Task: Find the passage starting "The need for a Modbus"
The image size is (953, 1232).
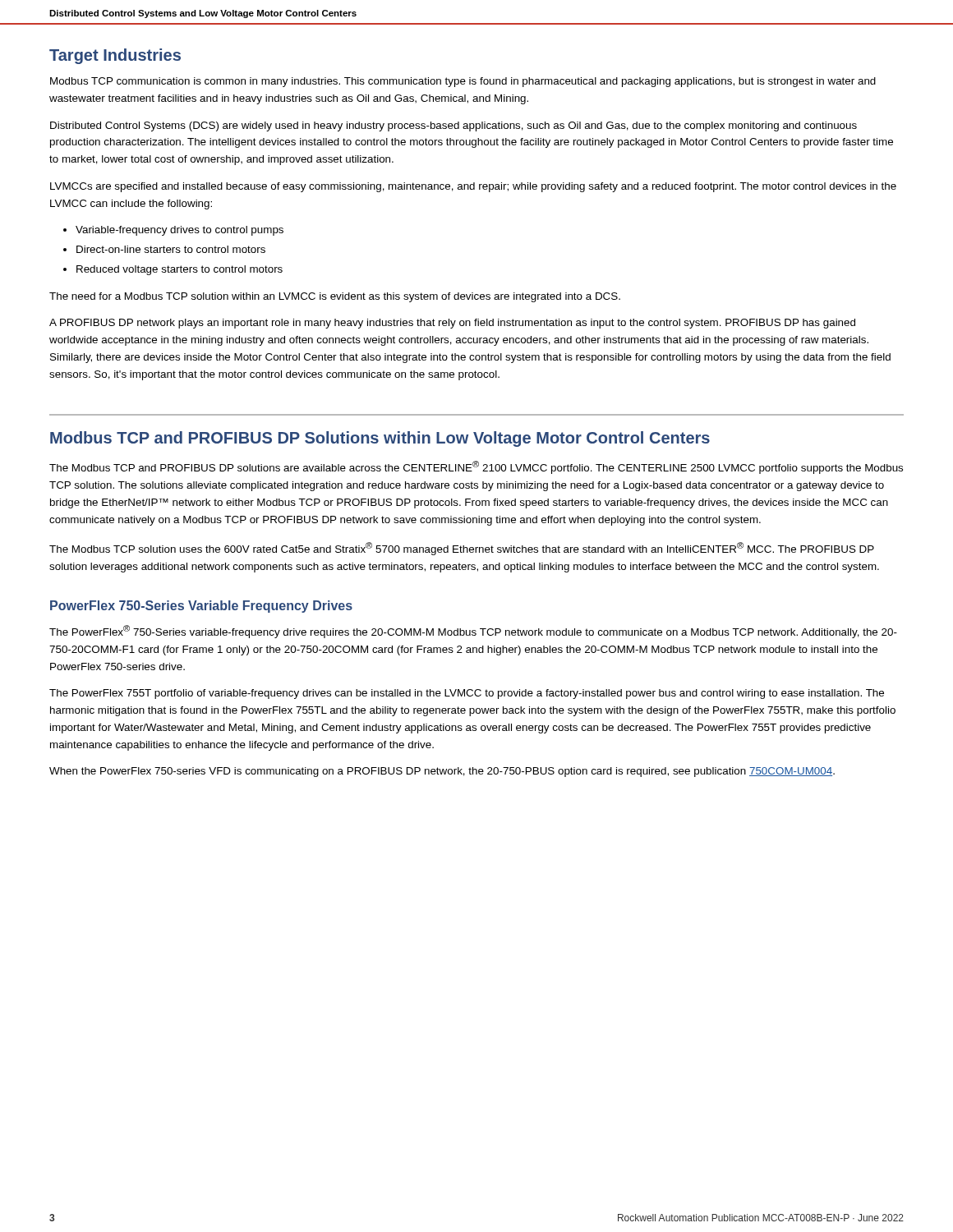Action: point(335,296)
